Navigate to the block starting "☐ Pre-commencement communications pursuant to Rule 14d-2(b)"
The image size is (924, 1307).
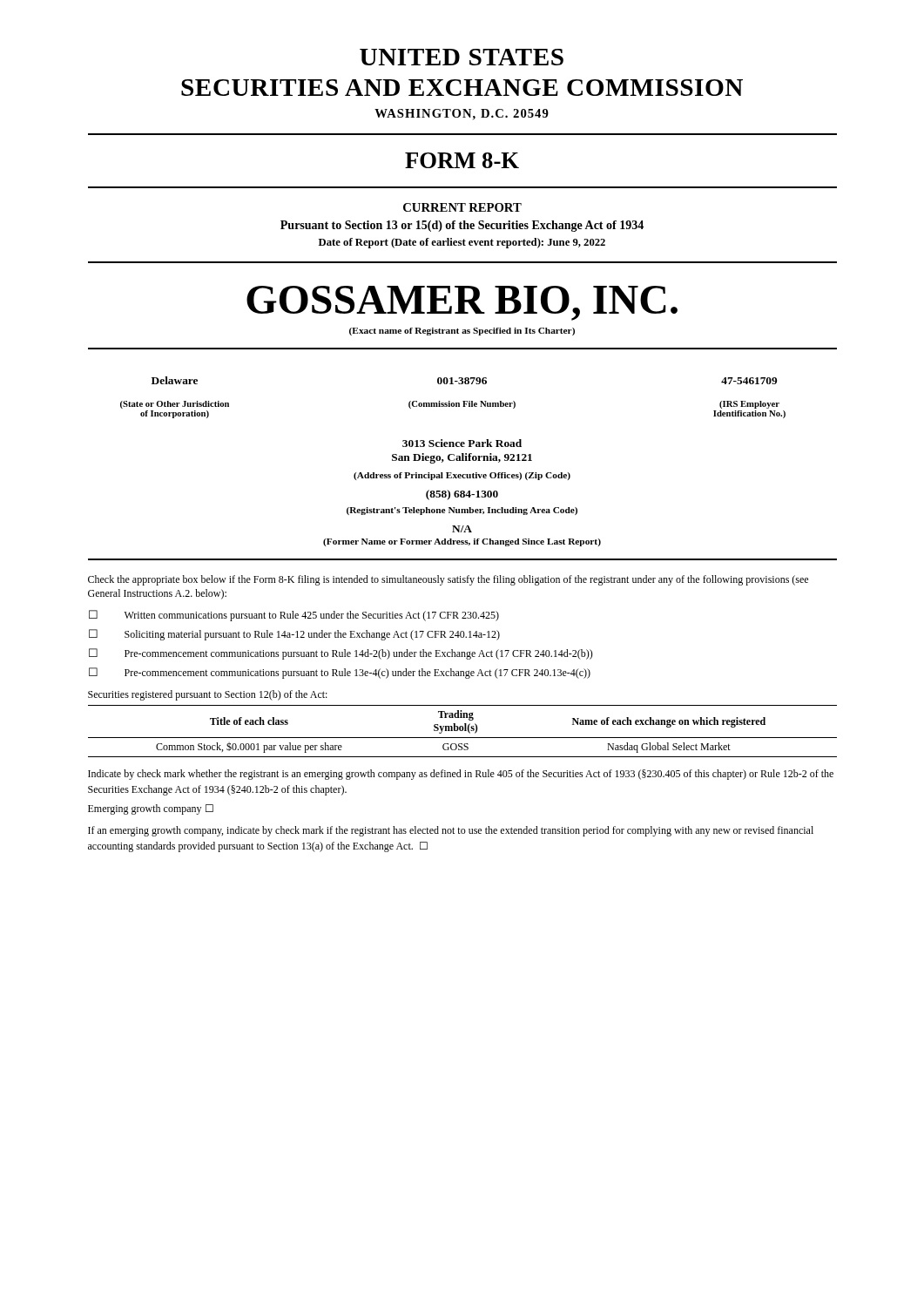(462, 654)
